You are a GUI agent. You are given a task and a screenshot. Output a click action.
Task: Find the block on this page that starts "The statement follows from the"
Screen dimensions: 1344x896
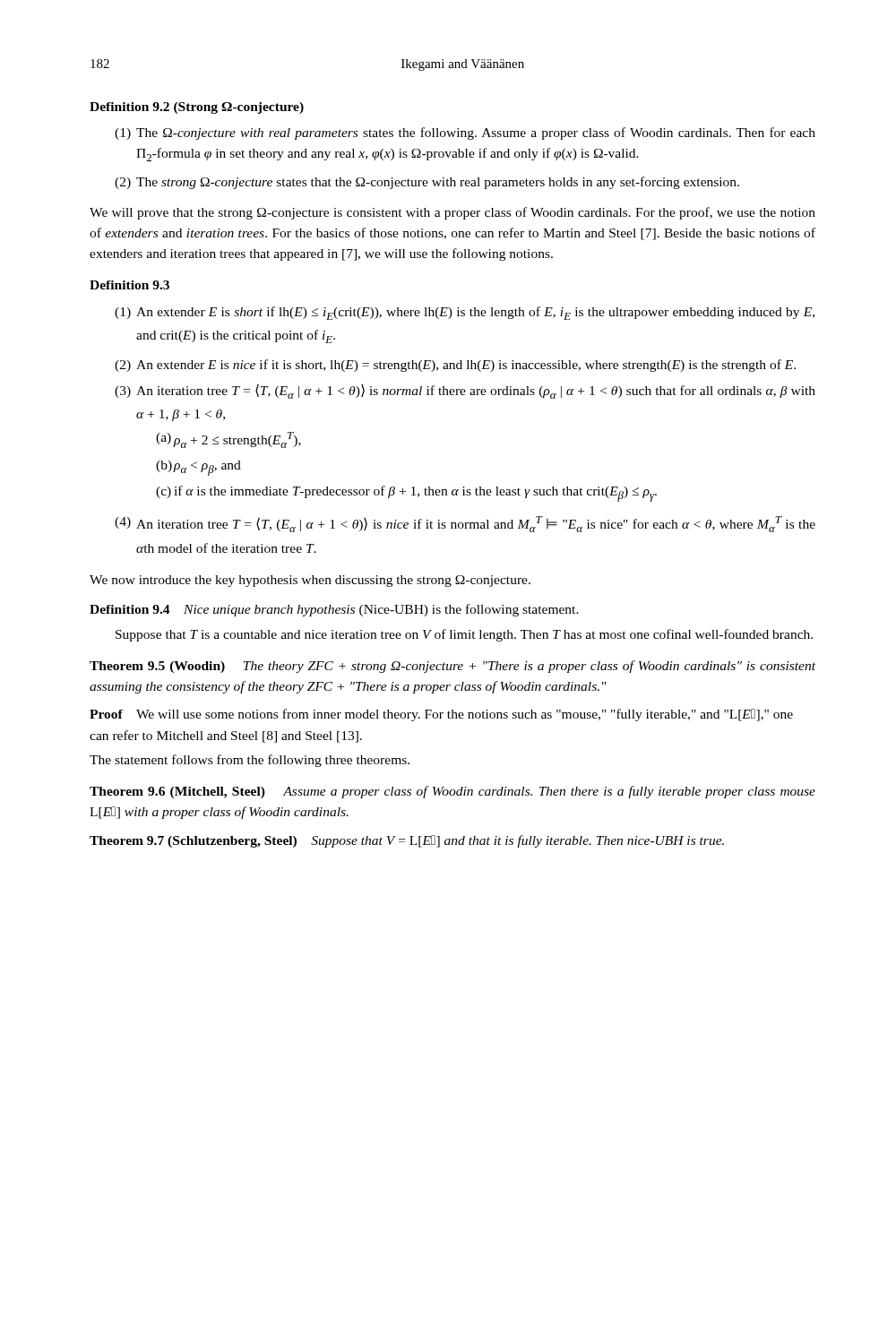point(250,759)
